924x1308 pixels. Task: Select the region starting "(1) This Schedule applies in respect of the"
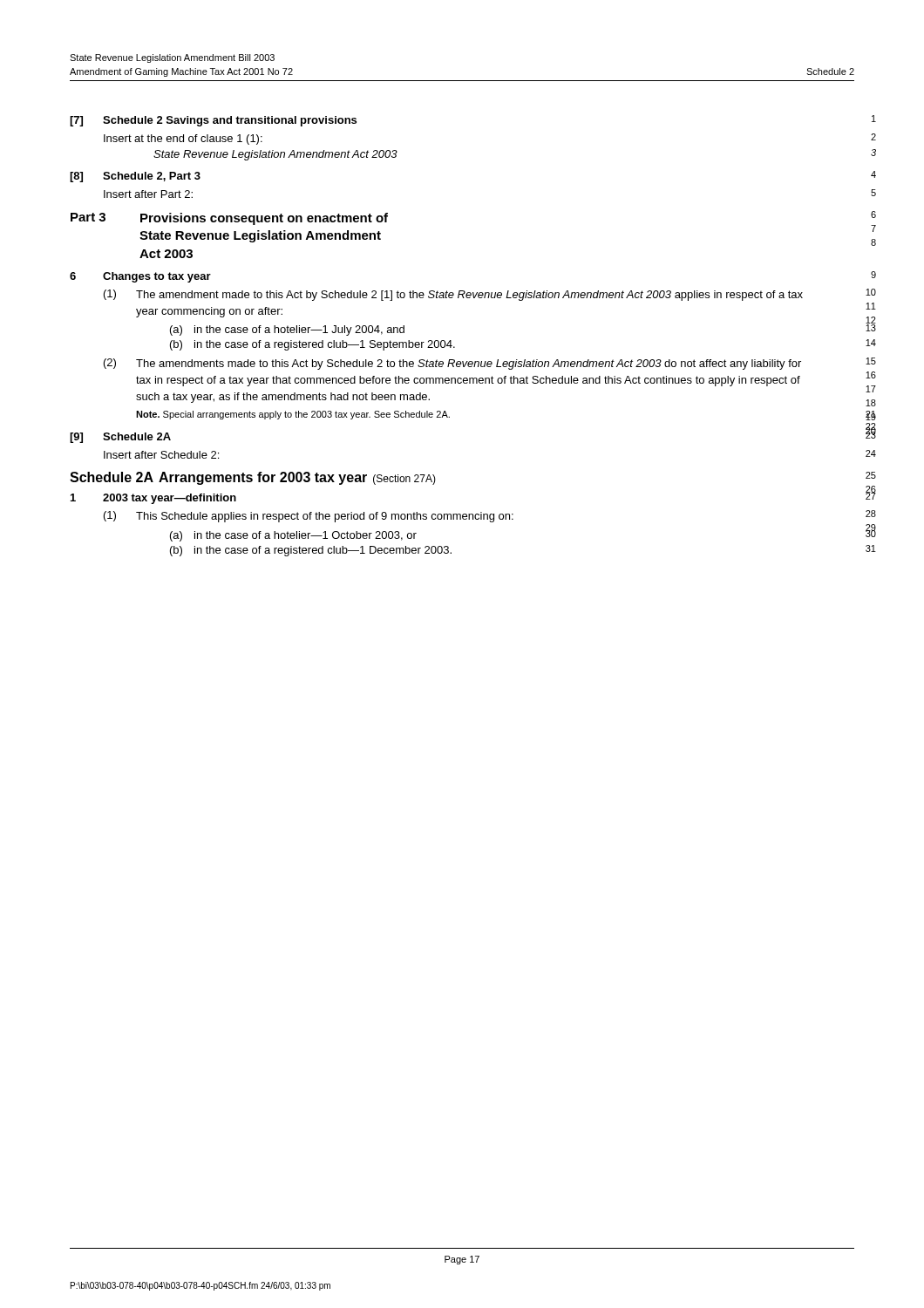(461, 517)
